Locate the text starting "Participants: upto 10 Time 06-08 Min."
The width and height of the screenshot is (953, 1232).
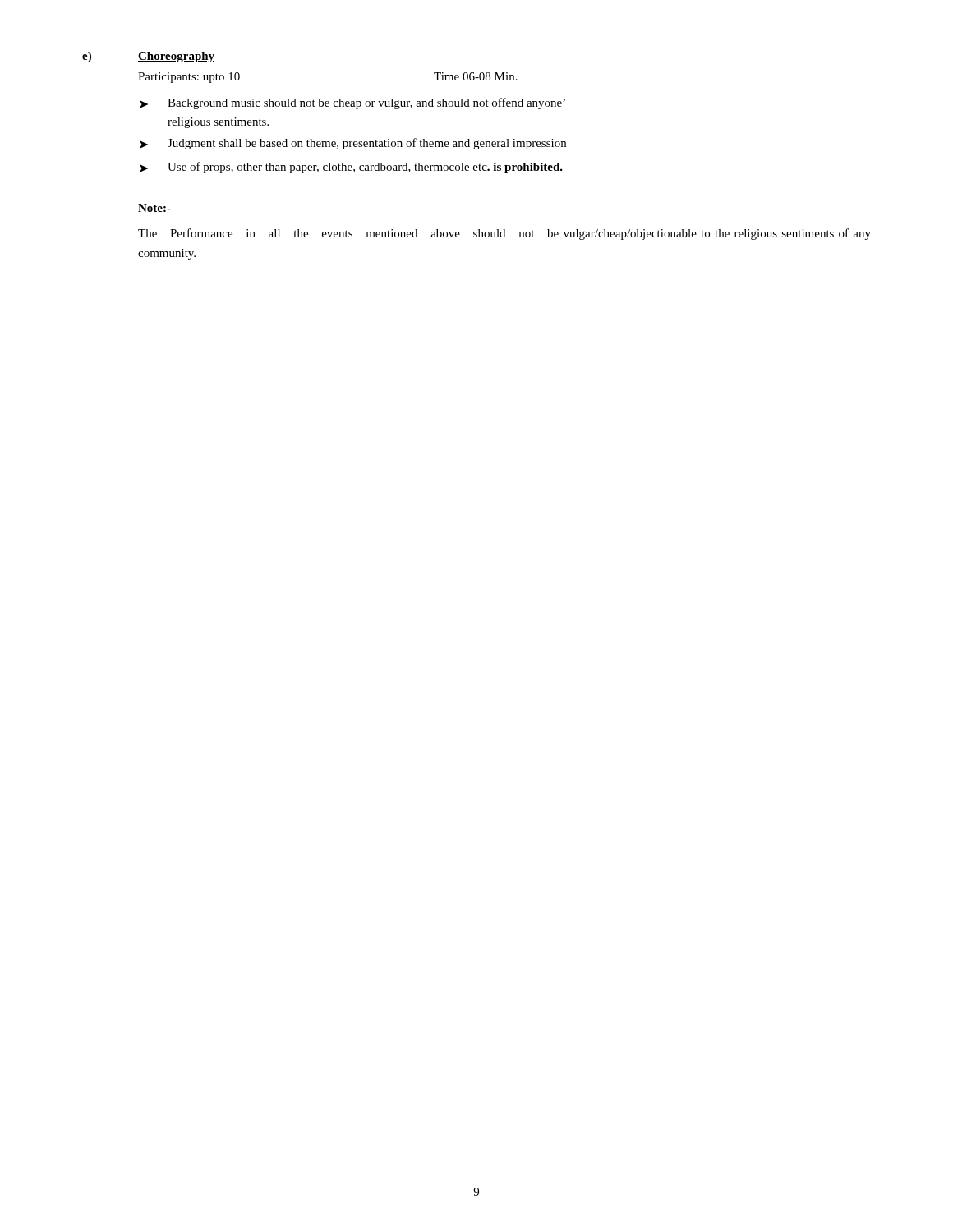pyautogui.click(x=193, y=78)
